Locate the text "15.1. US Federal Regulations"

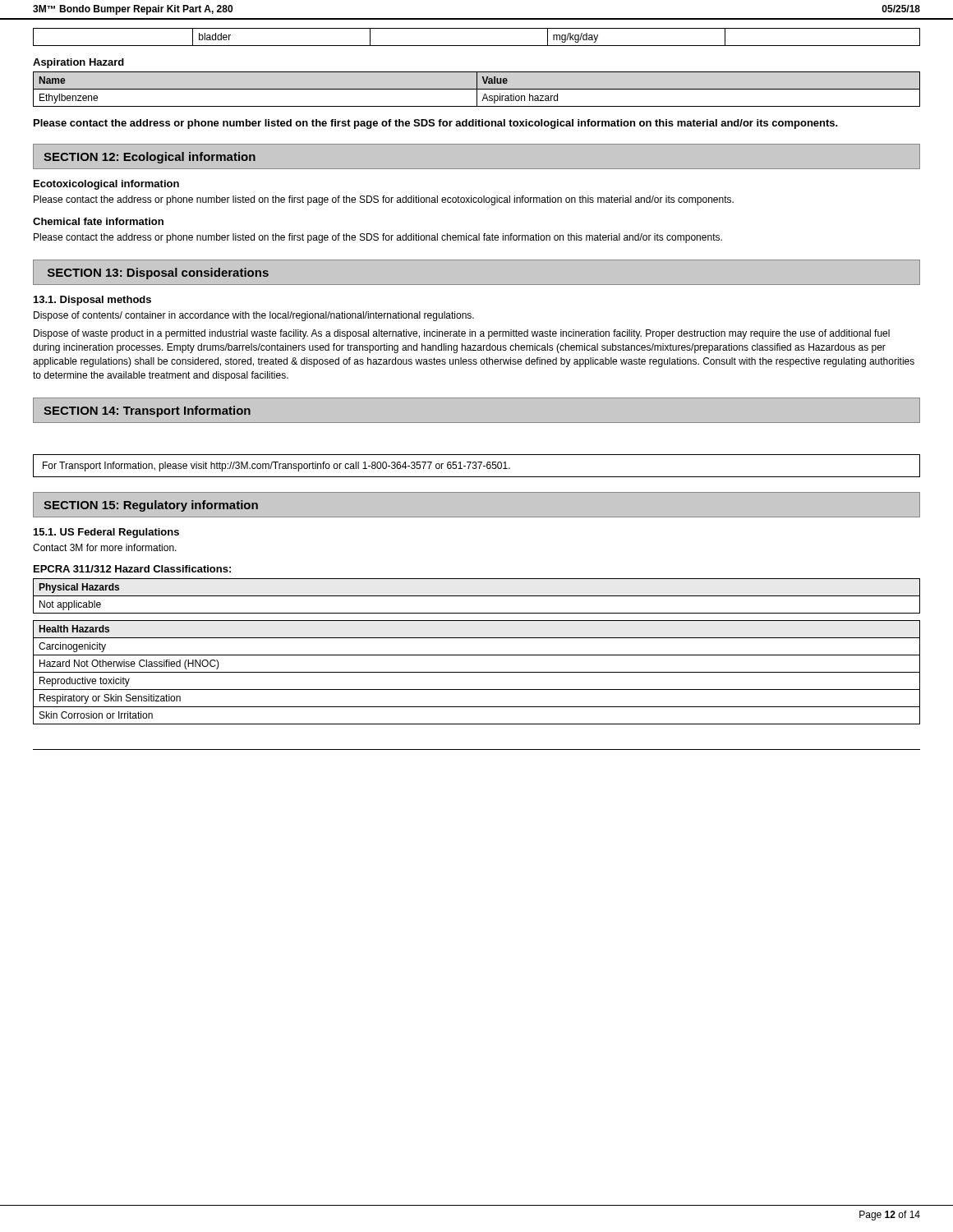106,531
